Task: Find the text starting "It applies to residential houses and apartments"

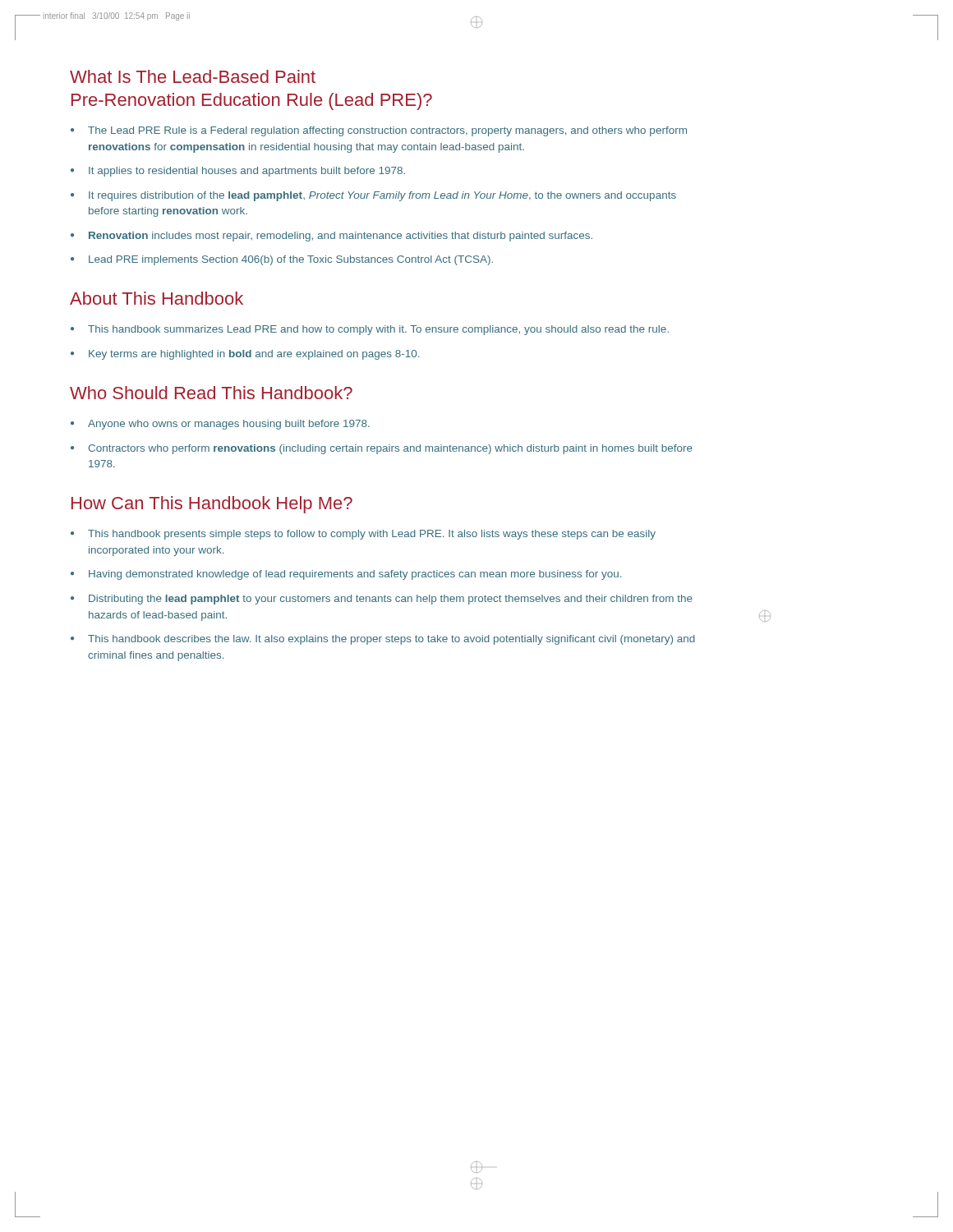Action: pyautogui.click(x=247, y=171)
